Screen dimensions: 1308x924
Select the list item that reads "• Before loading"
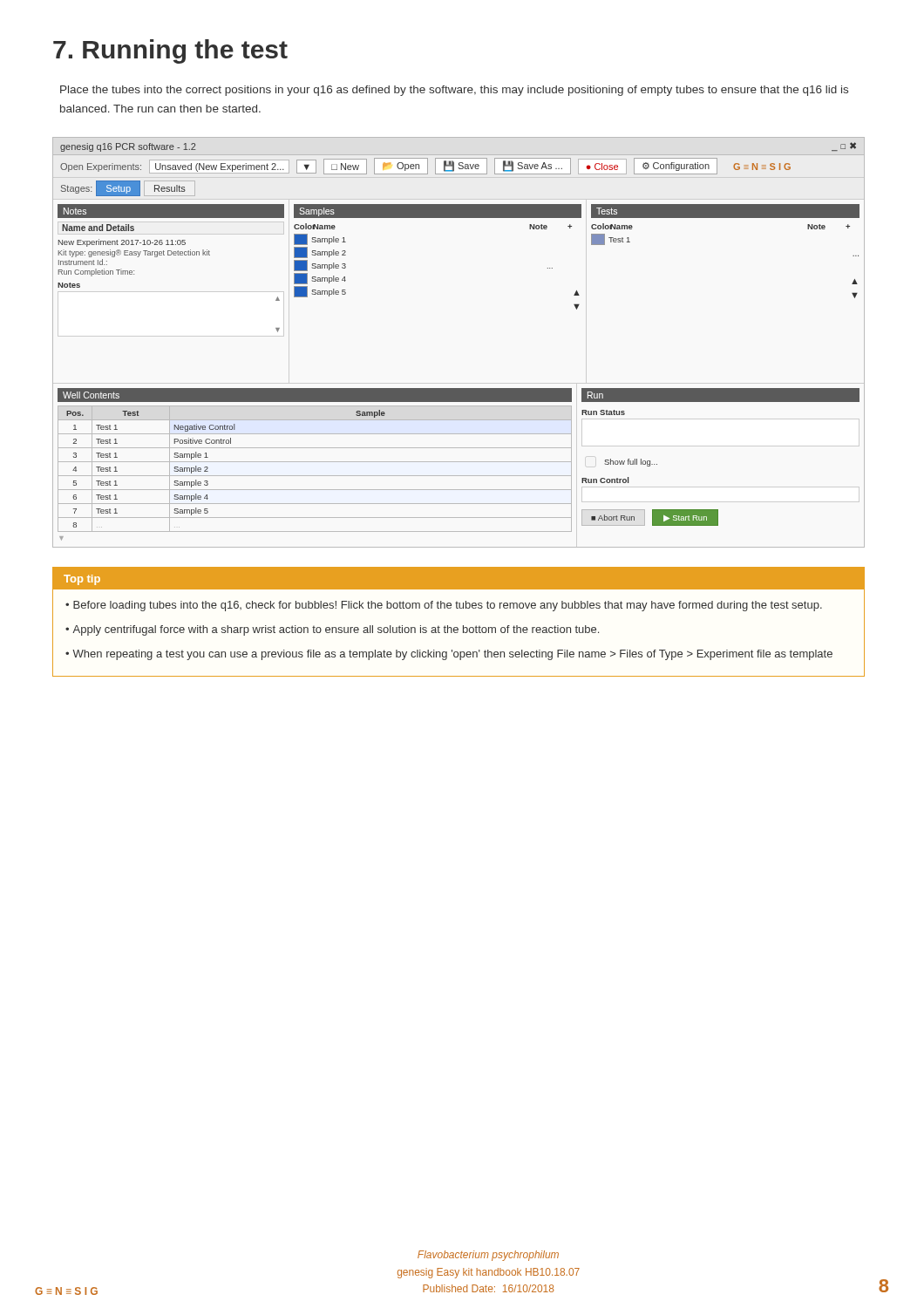(x=444, y=605)
